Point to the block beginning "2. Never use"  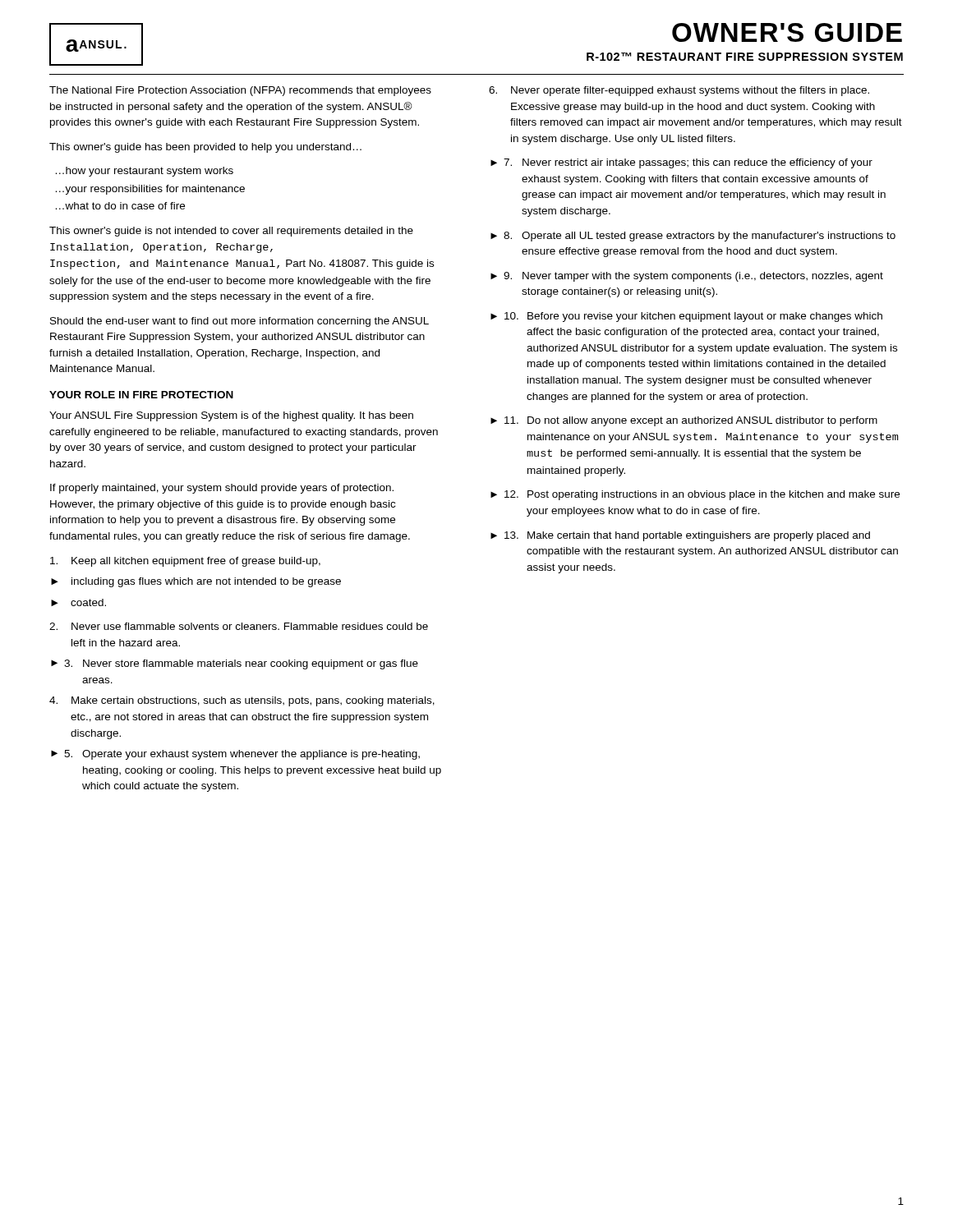[246, 635]
